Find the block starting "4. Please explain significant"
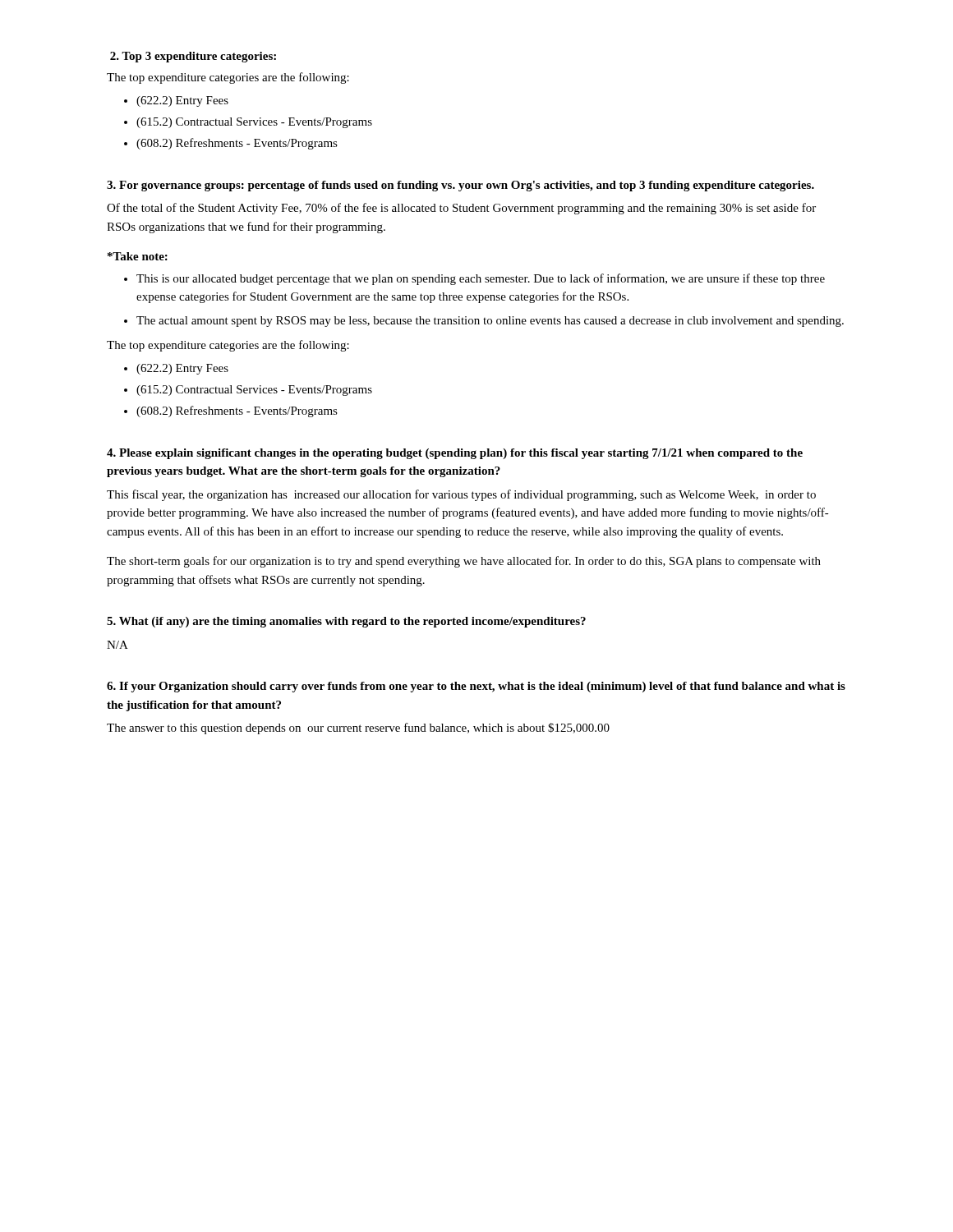Image resolution: width=953 pixels, height=1232 pixels. point(455,461)
